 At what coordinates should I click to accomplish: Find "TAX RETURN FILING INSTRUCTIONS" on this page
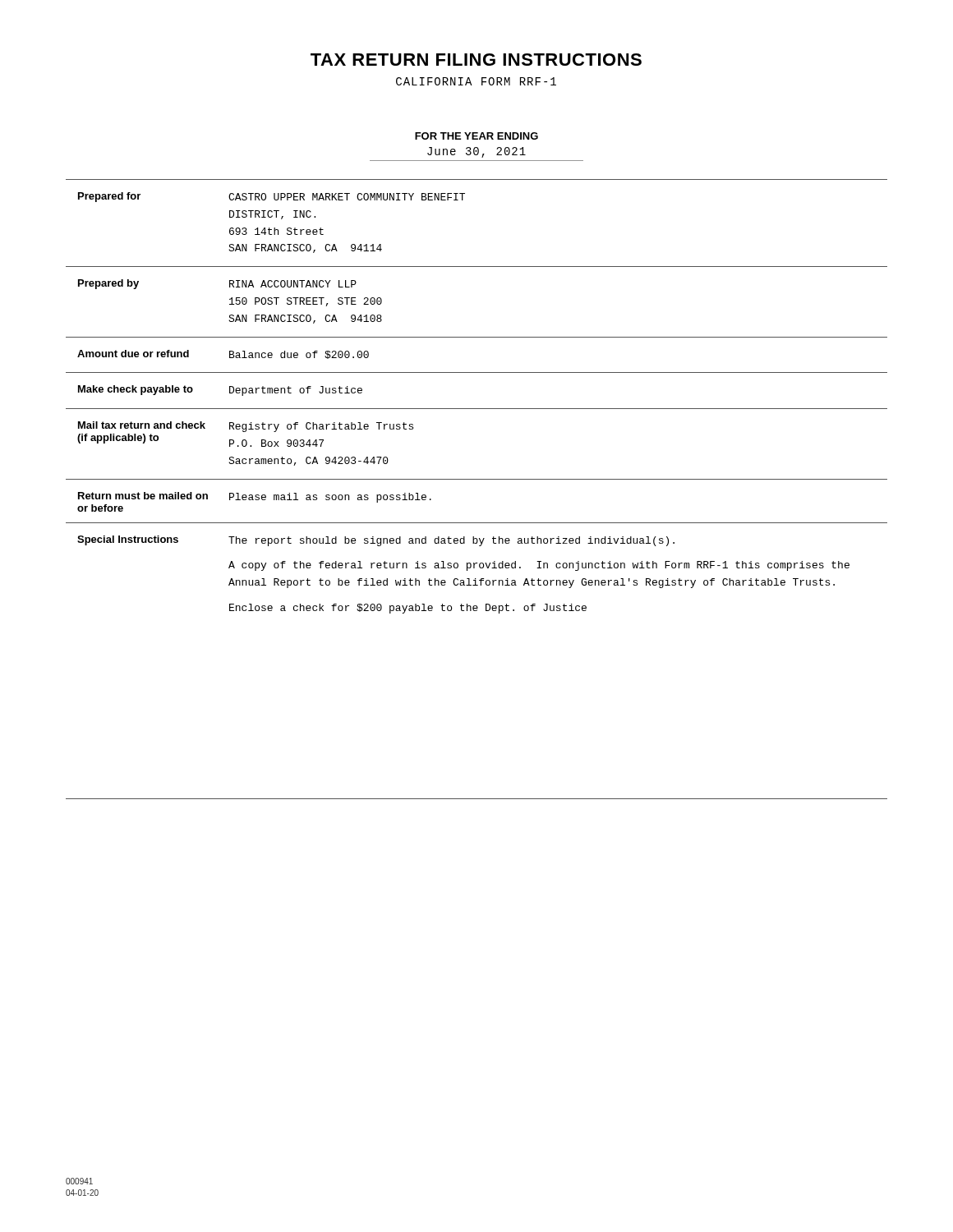tap(476, 60)
